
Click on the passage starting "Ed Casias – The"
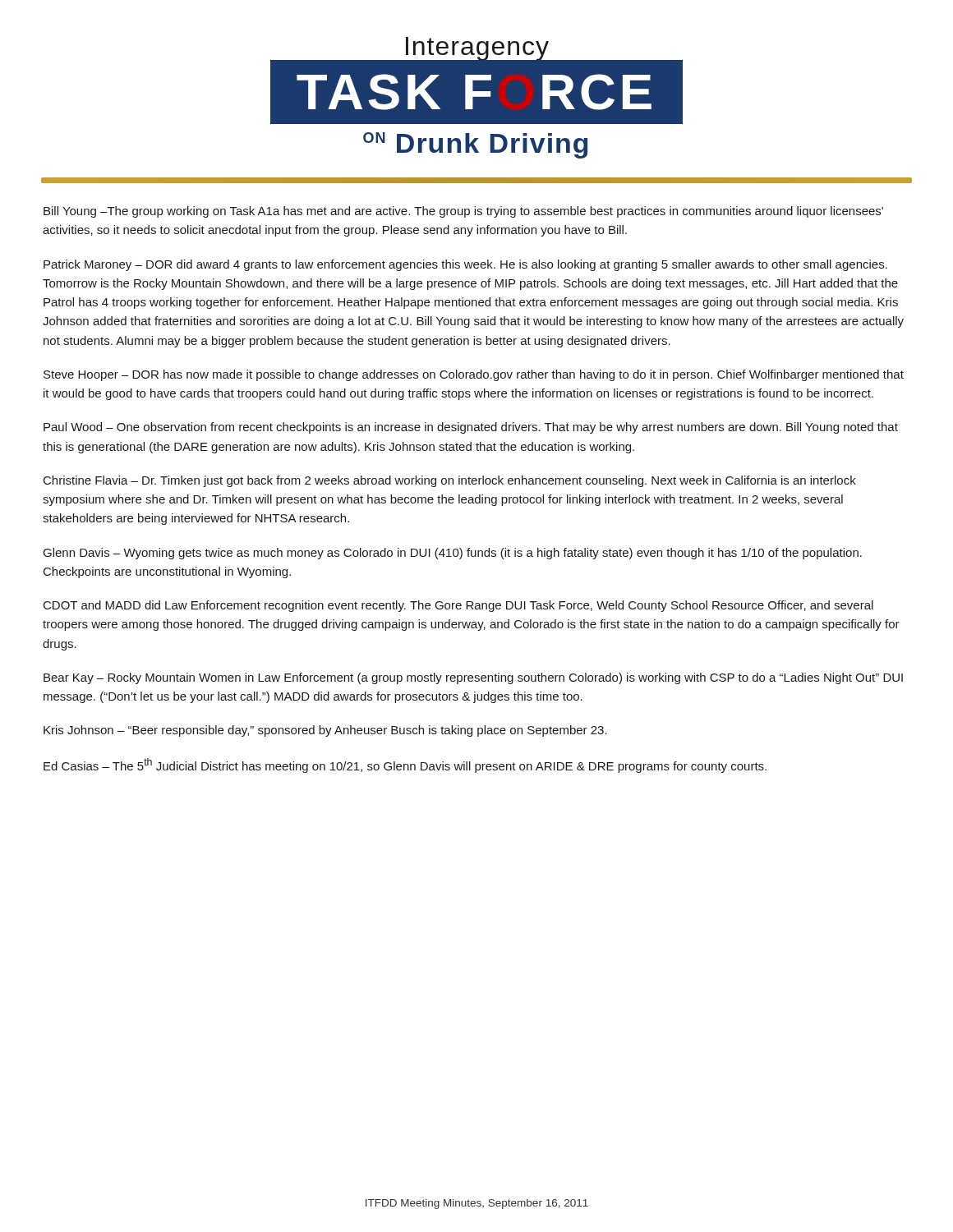[x=405, y=764]
